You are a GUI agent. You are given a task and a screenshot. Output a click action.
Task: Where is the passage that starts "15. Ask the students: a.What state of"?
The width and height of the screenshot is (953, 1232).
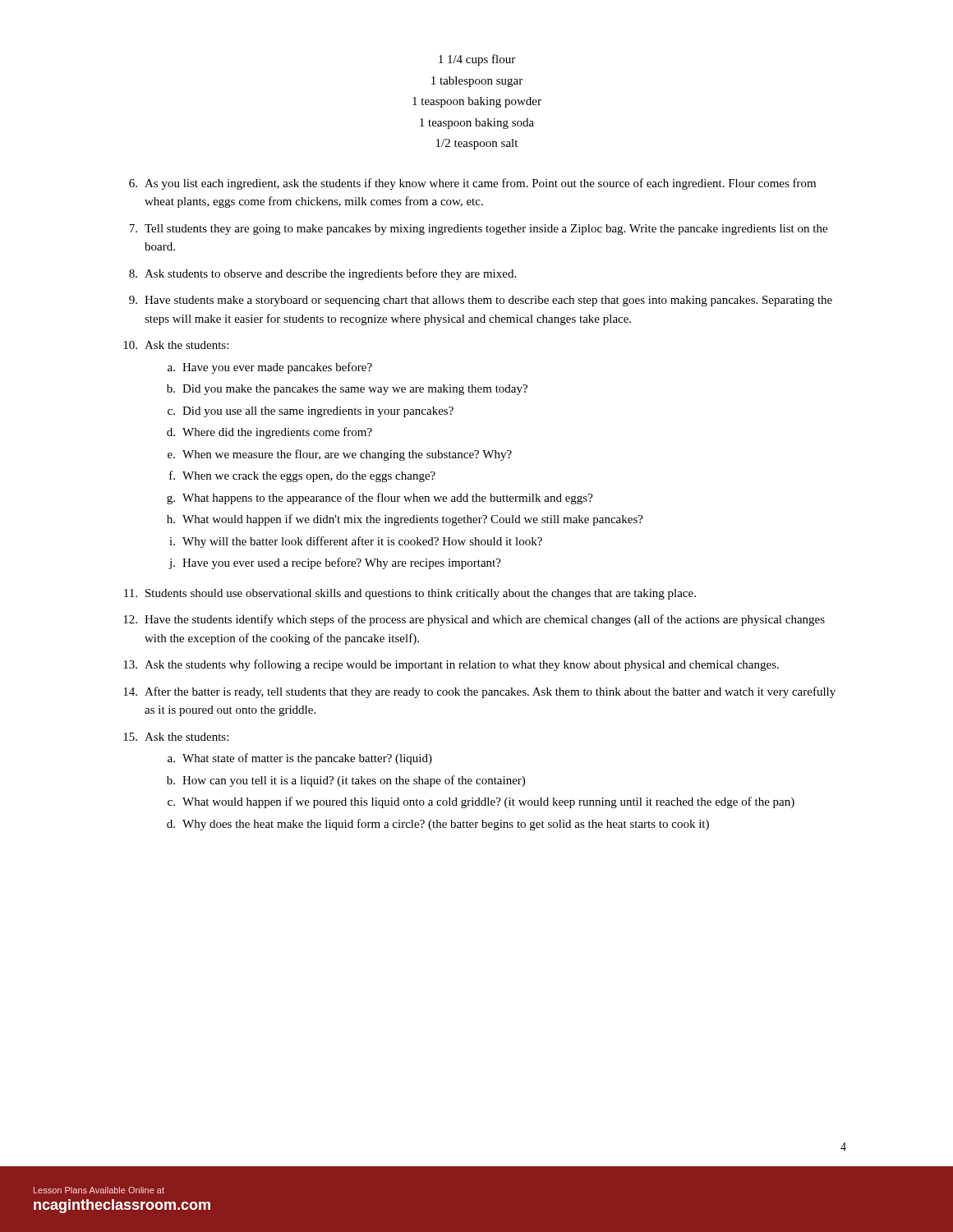(476, 782)
